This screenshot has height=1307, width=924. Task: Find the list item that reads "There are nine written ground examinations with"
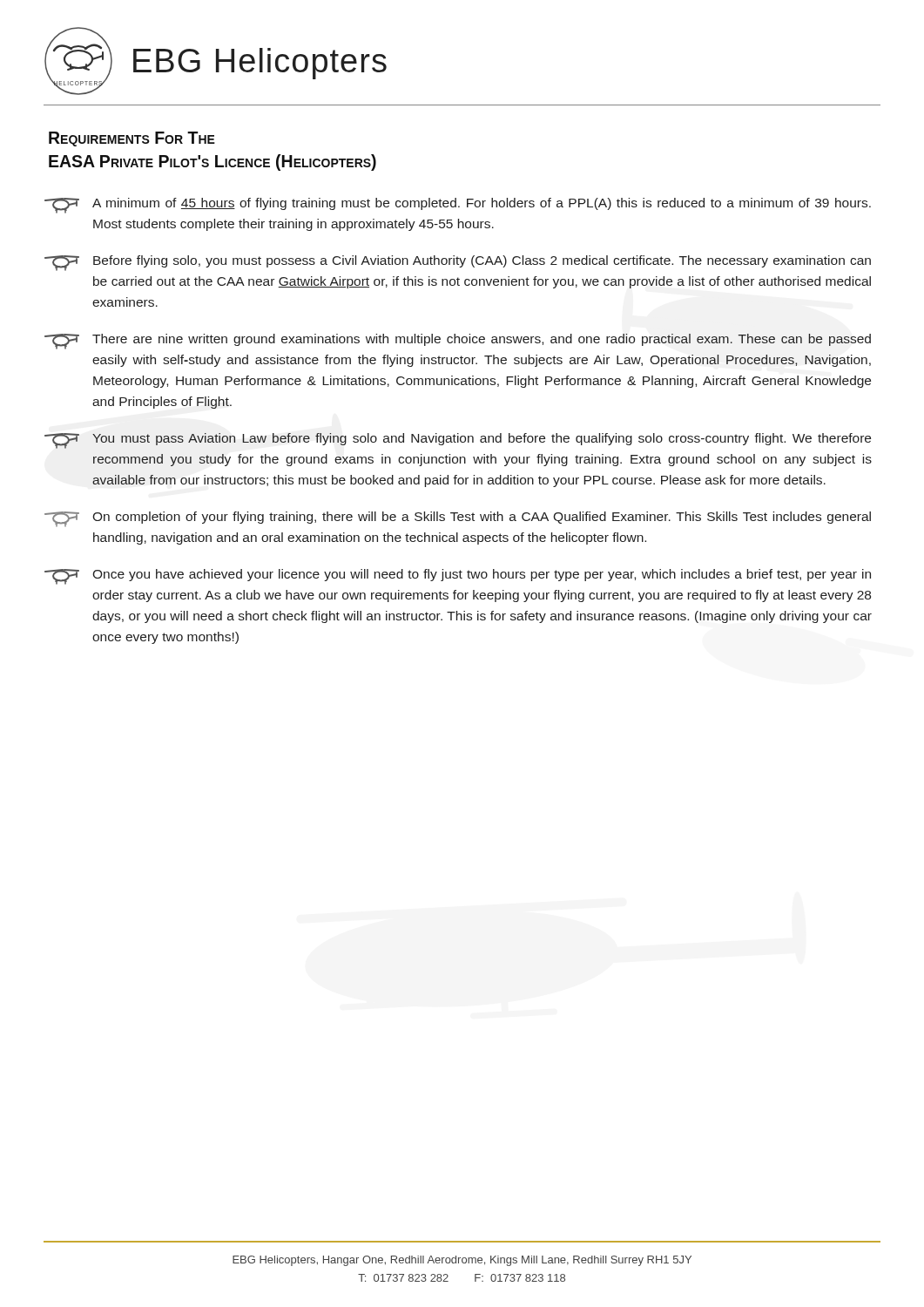click(x=458, y=370)
